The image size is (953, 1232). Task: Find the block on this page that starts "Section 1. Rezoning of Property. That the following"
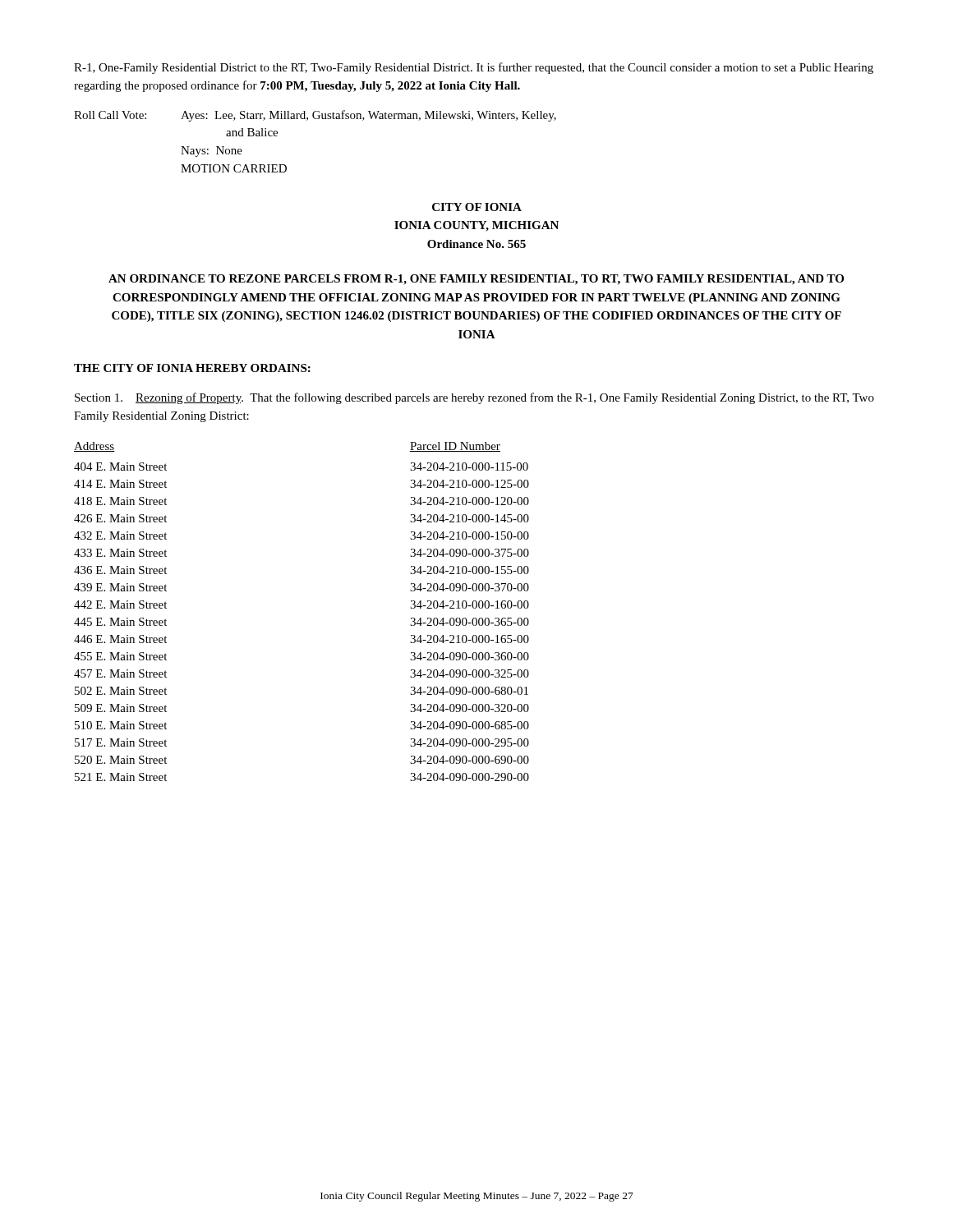[474, 406]
